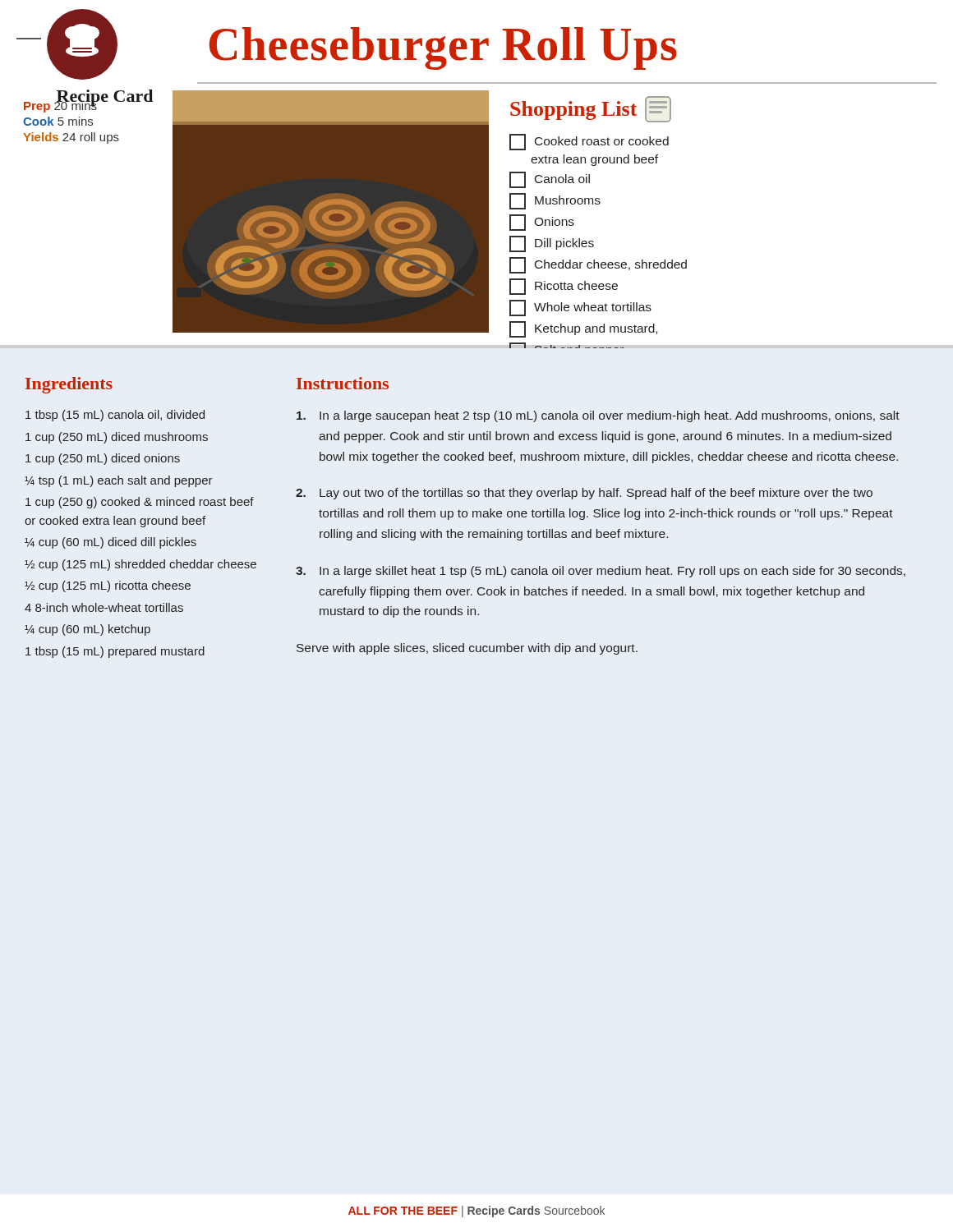Locate the photo

(331, 211)
